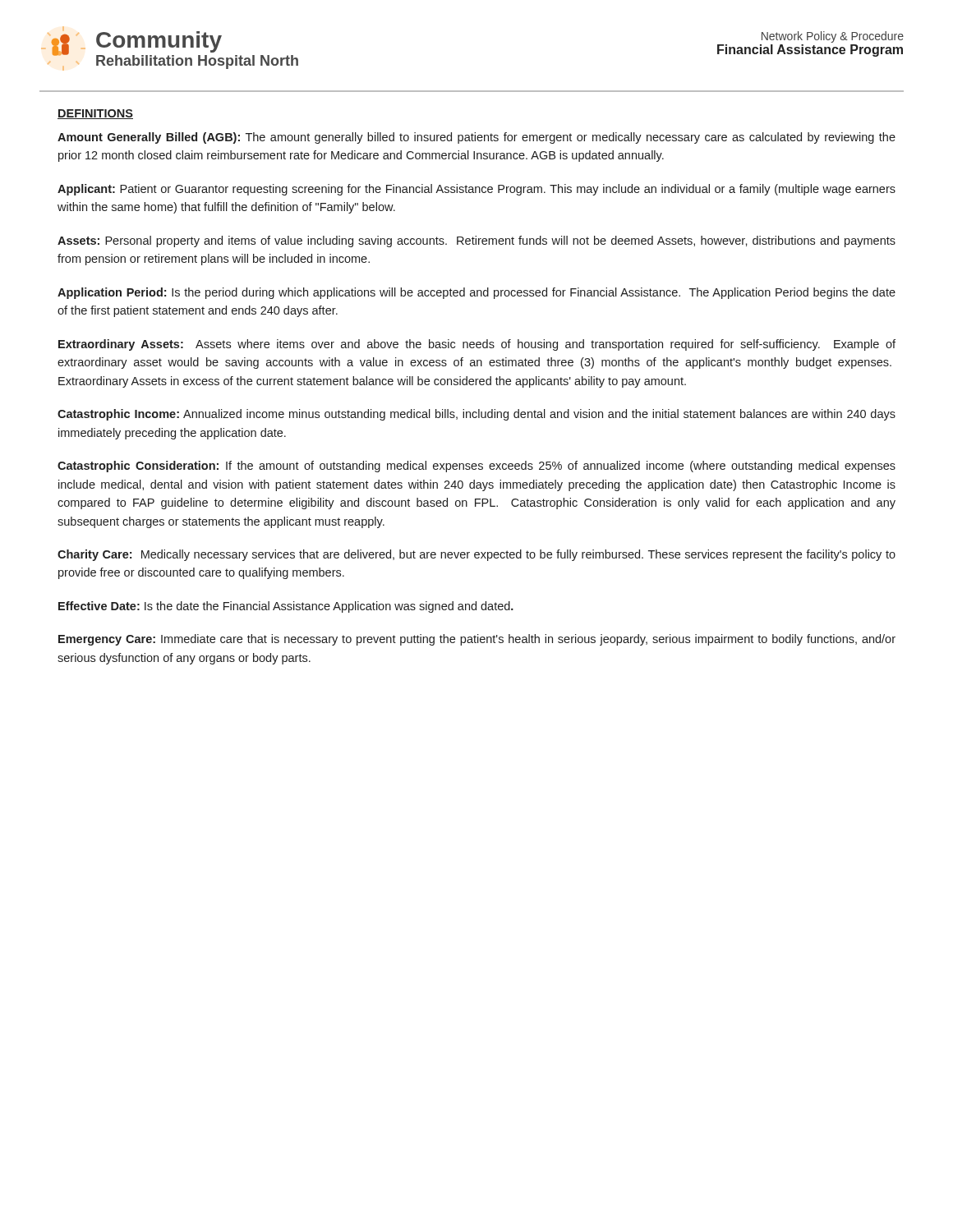Locate the block of text that opens with "Emergency Care: Immediate care"
The image size is (953, 1232).
pos(476,649)
